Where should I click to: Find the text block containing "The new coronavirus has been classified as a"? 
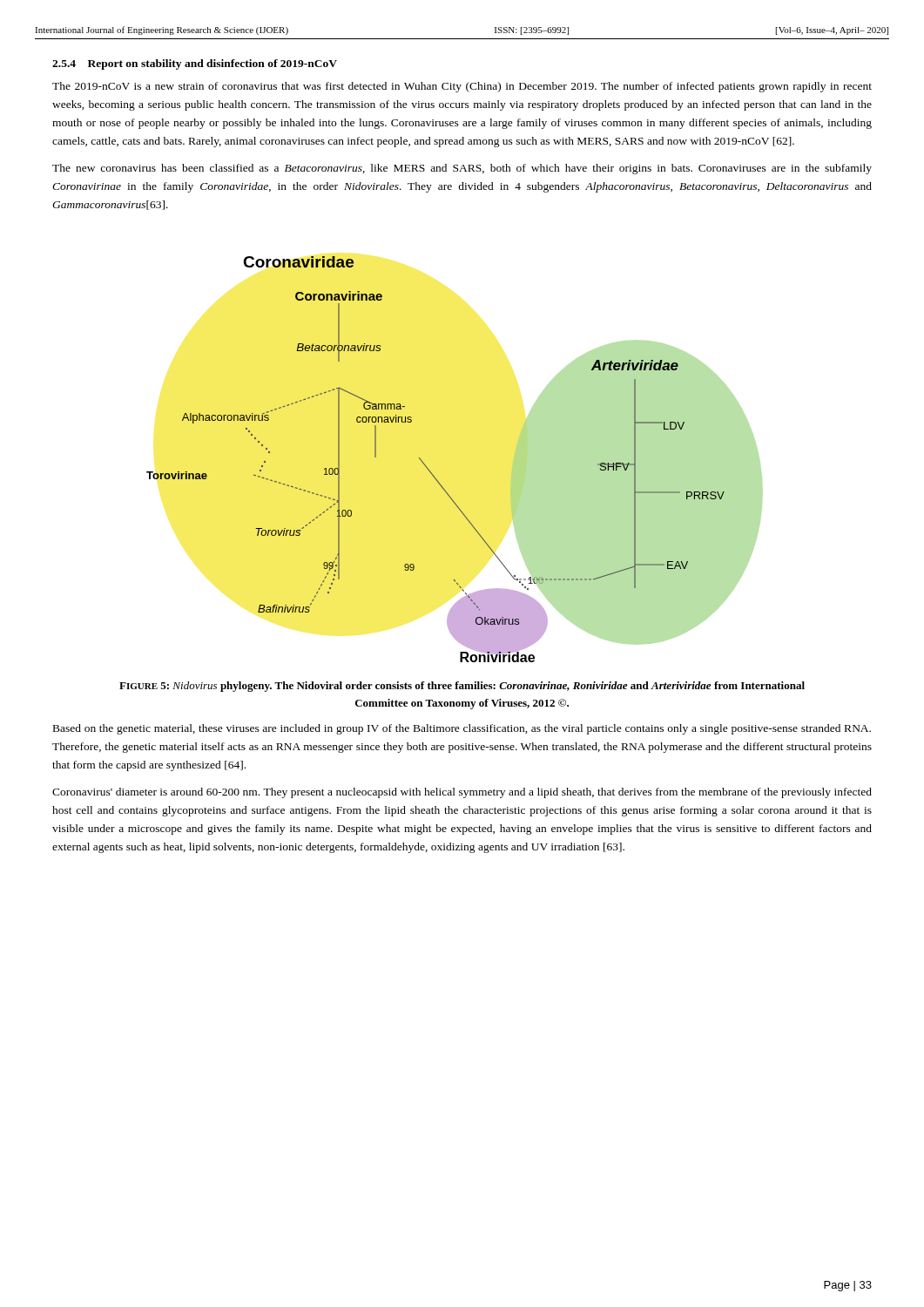462,186
